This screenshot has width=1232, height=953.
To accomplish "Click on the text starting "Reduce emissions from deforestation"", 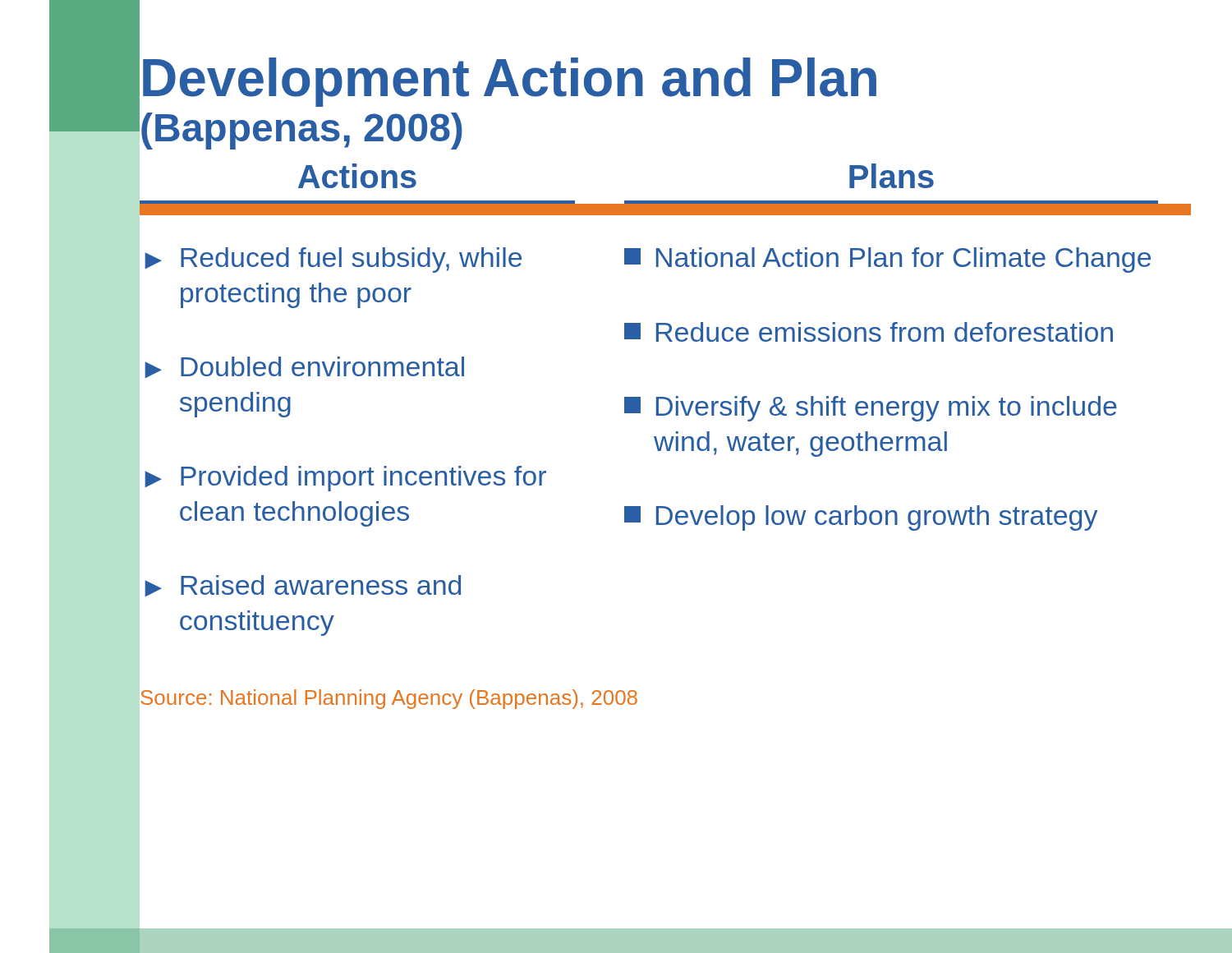I will point(869,332).
